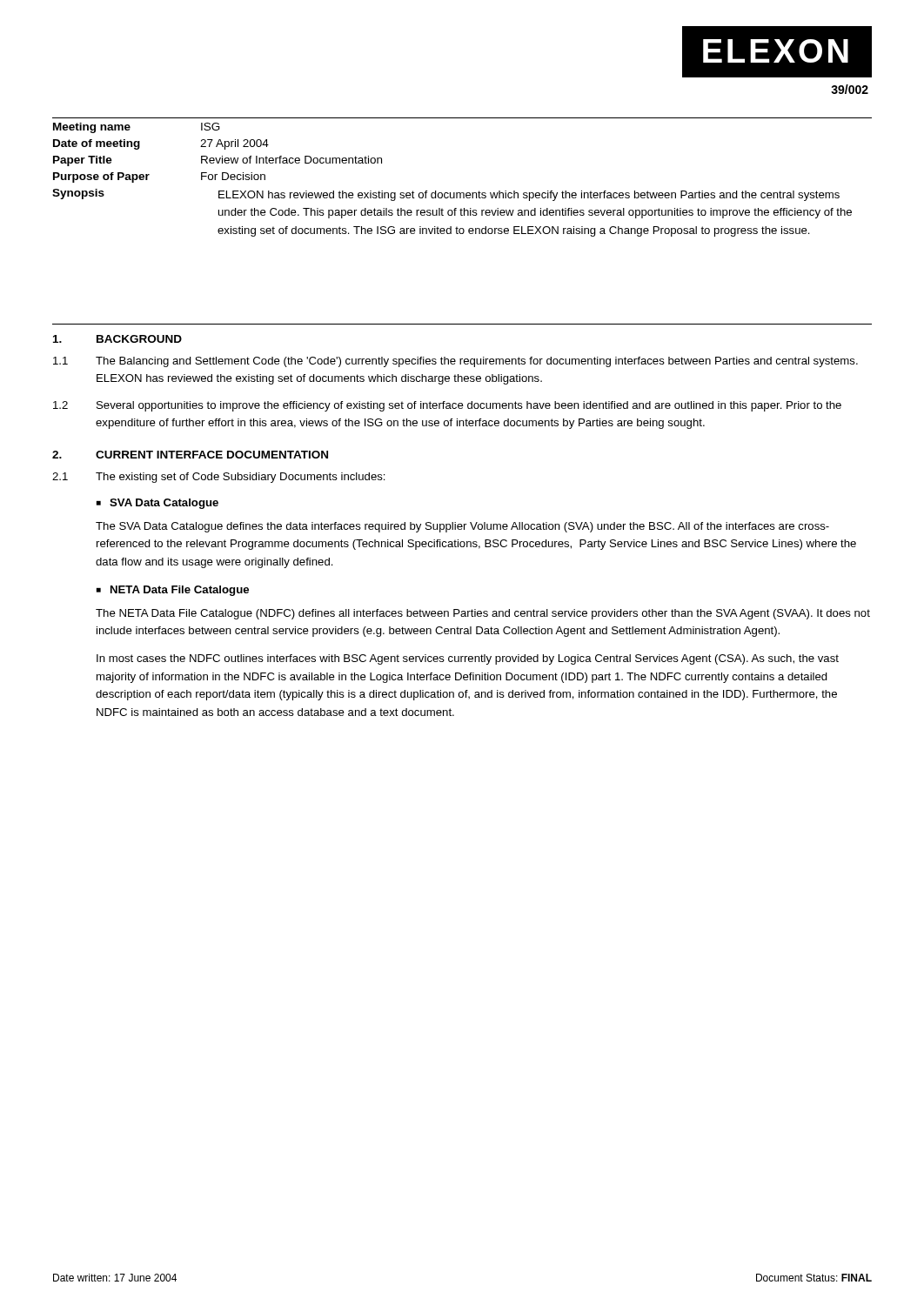Find the block on this page that starts "■ NETA Data File"
The width and height of the screenshot is (924, 1305).
point(173,591)
